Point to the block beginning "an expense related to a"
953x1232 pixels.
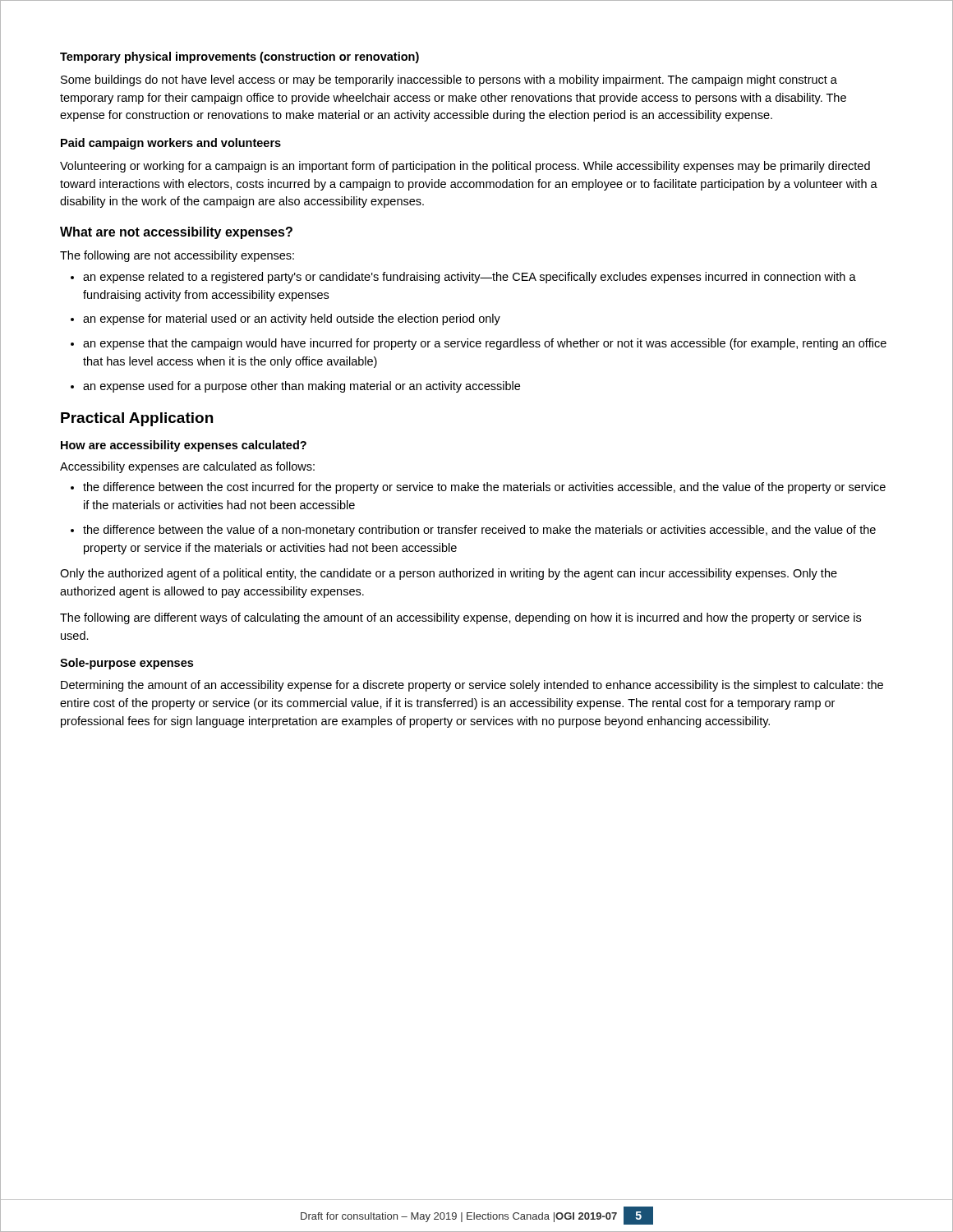coord(476,332)
